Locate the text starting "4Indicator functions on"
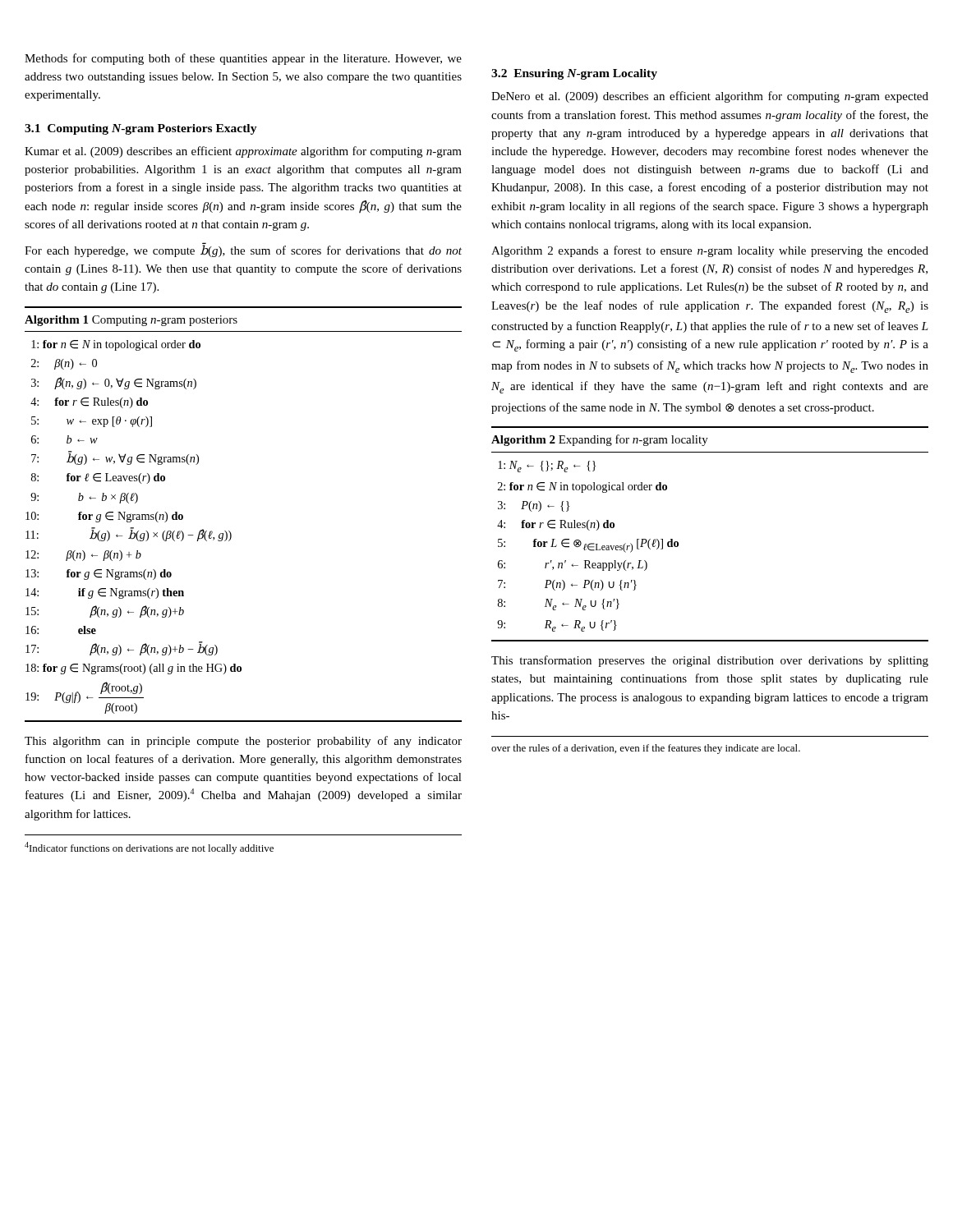Viewport: 953px width, 1232px height. point(149,847)
